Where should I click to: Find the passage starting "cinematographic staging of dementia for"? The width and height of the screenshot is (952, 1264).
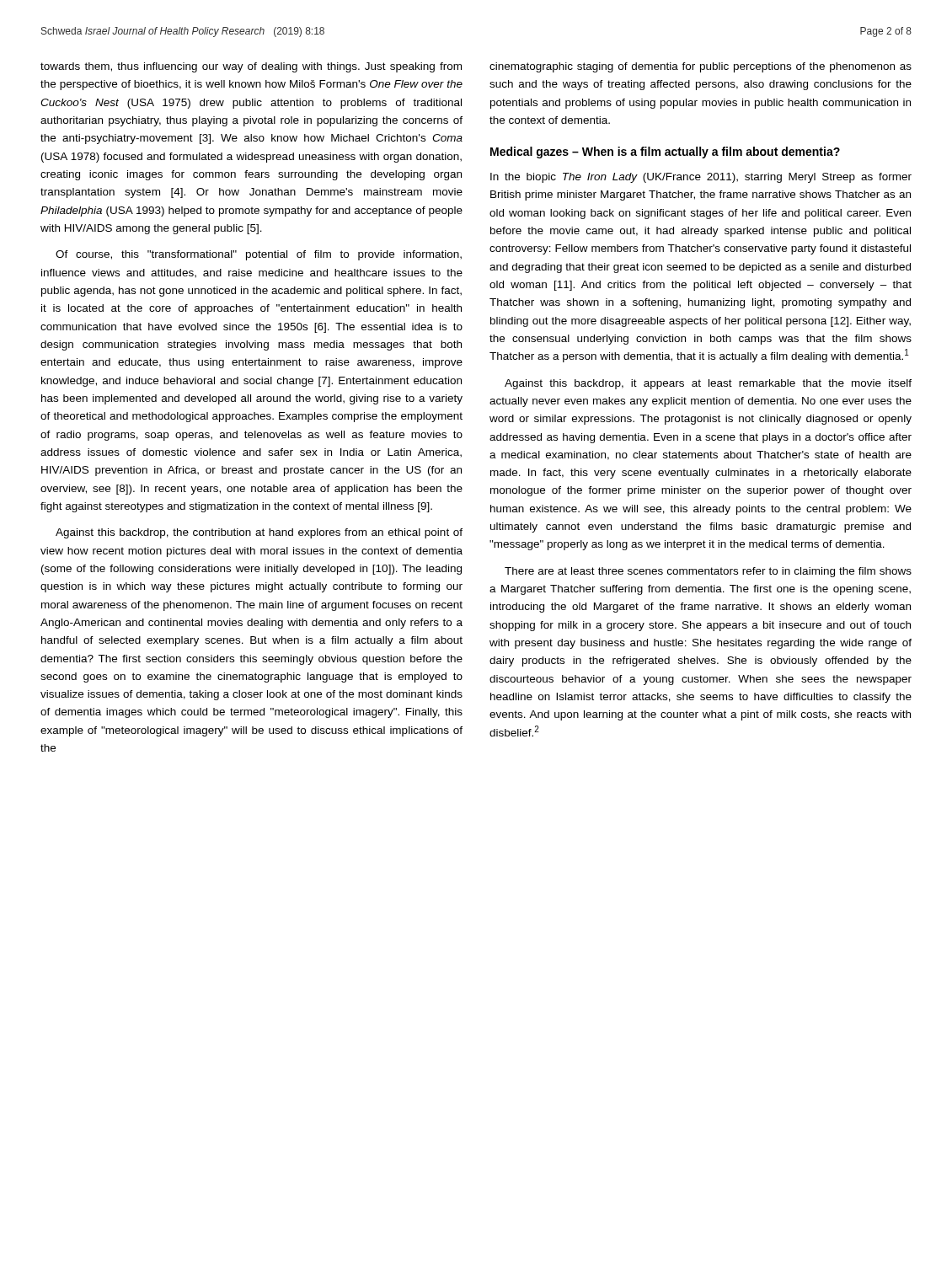point(701,93)
